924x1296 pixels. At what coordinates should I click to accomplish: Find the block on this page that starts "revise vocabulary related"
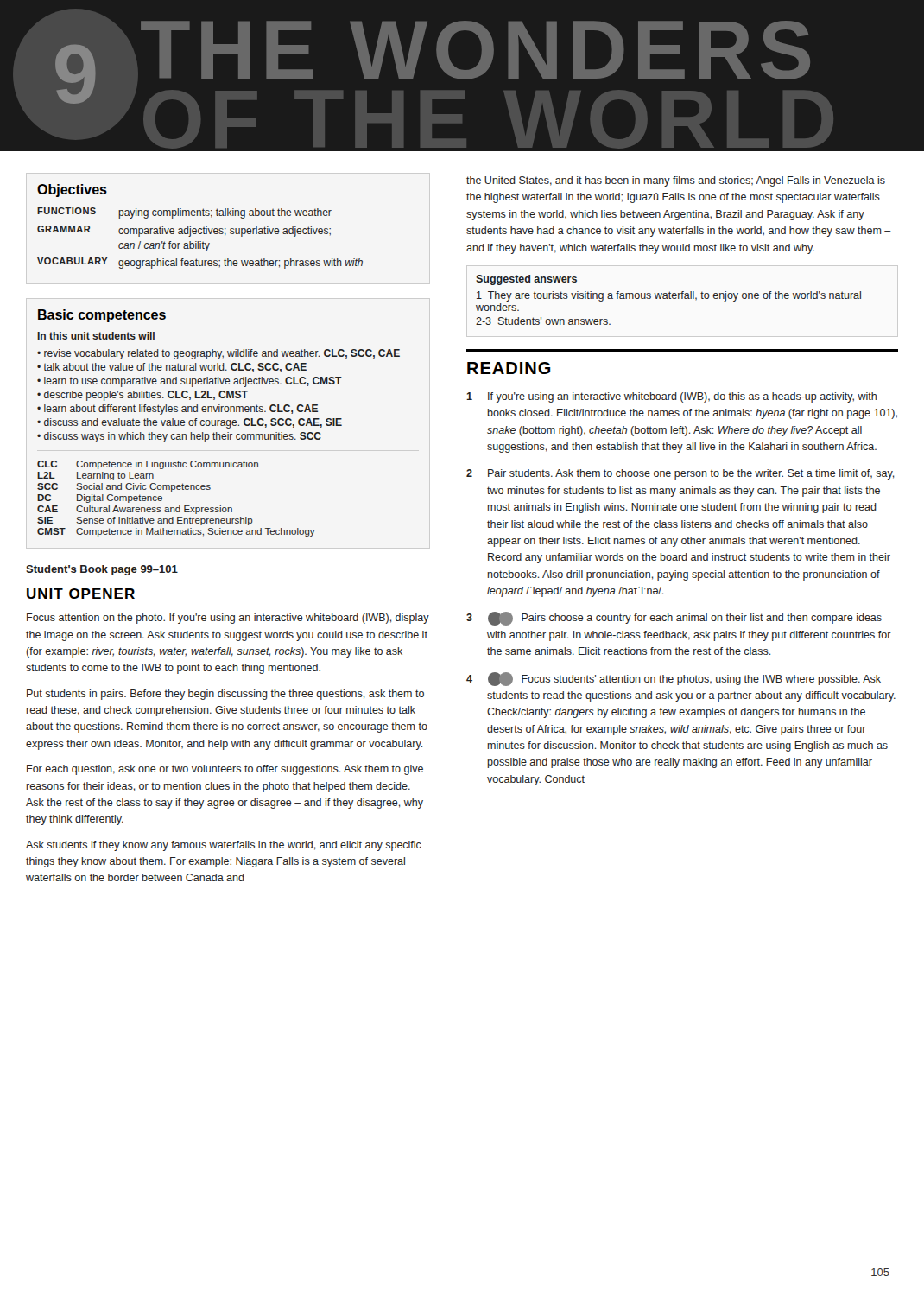coord(222,354)
